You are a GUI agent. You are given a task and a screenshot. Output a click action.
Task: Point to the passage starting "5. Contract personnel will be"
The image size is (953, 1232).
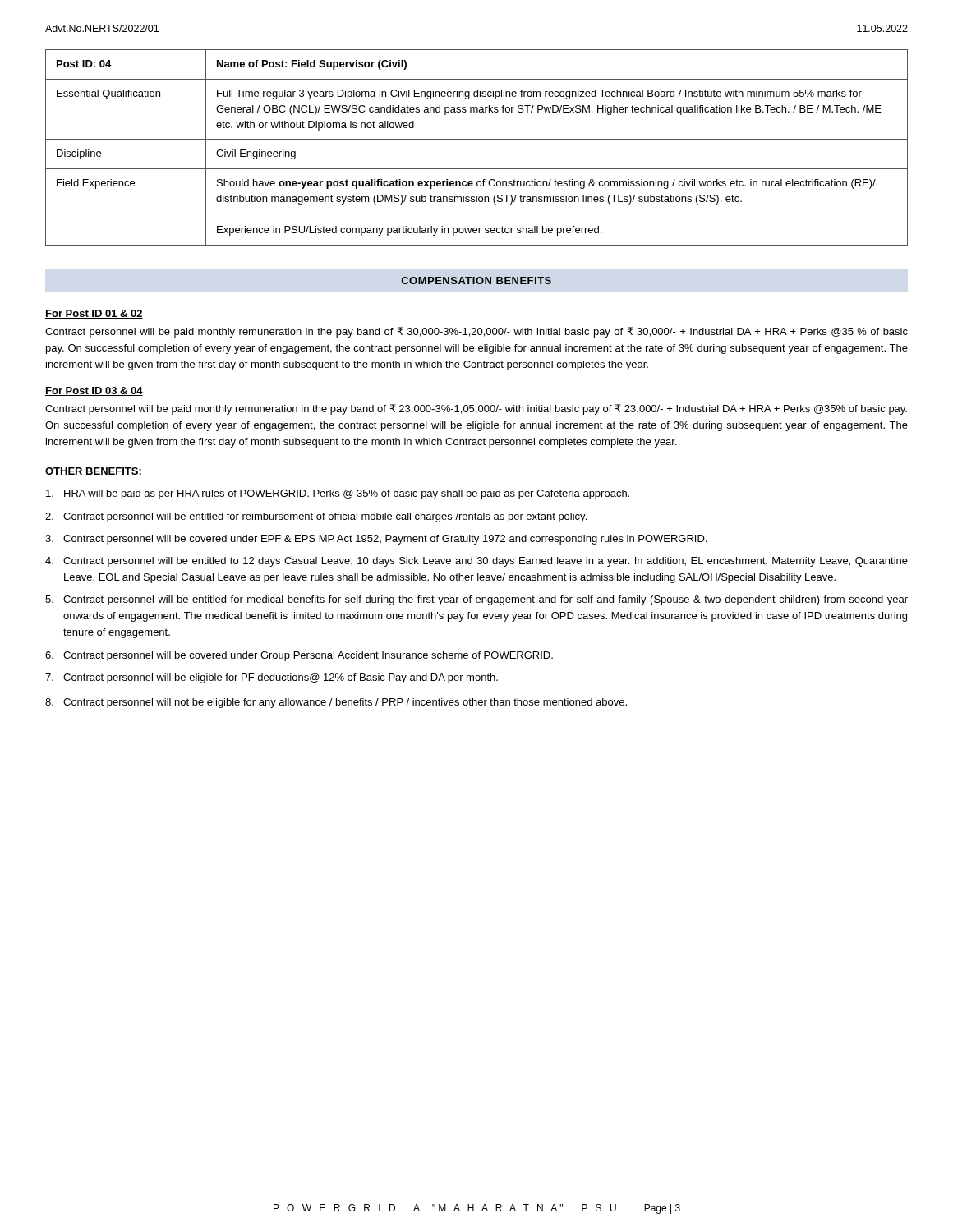click(x=476, y=616)
